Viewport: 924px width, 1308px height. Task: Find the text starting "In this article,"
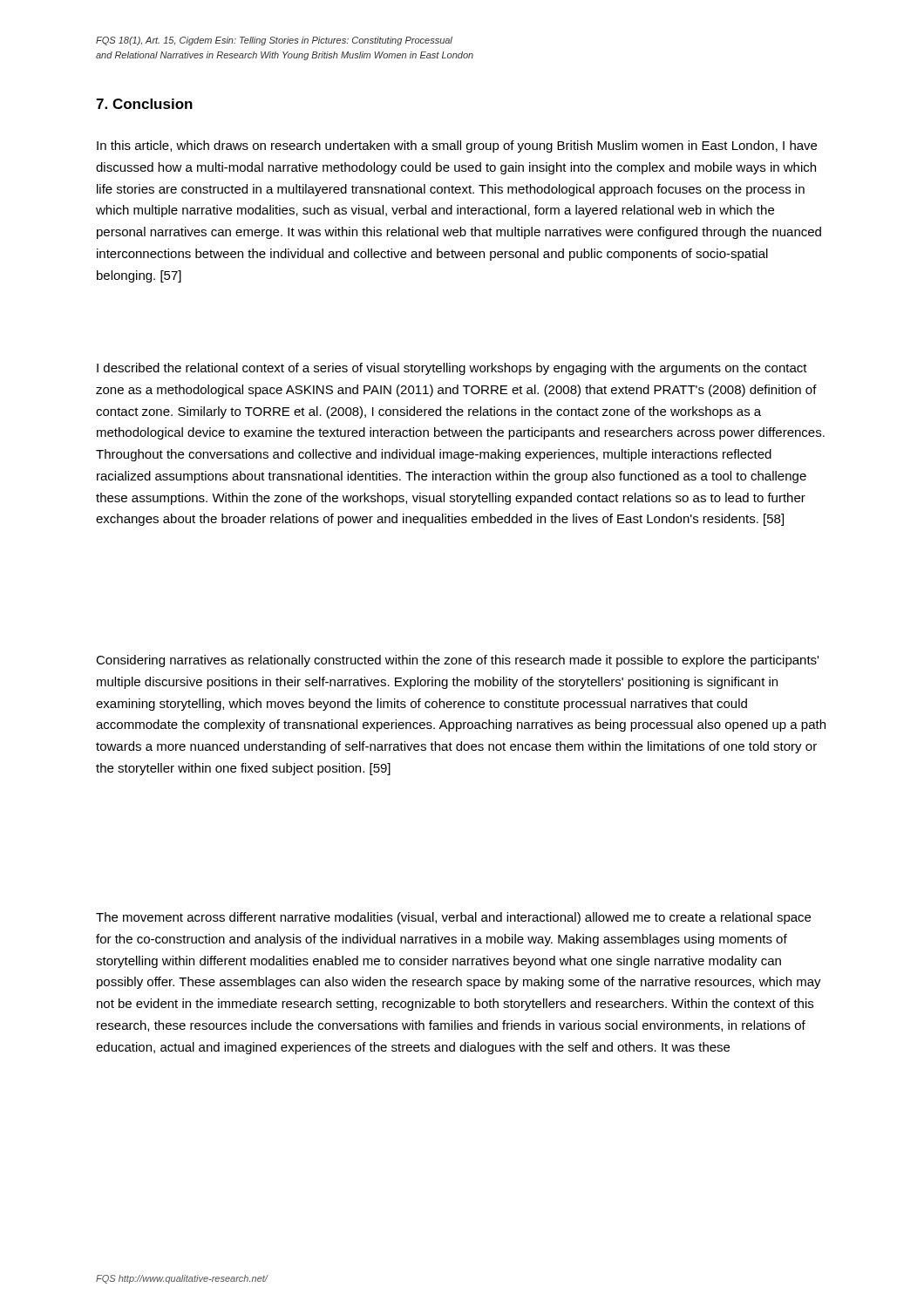click(459, 210)
